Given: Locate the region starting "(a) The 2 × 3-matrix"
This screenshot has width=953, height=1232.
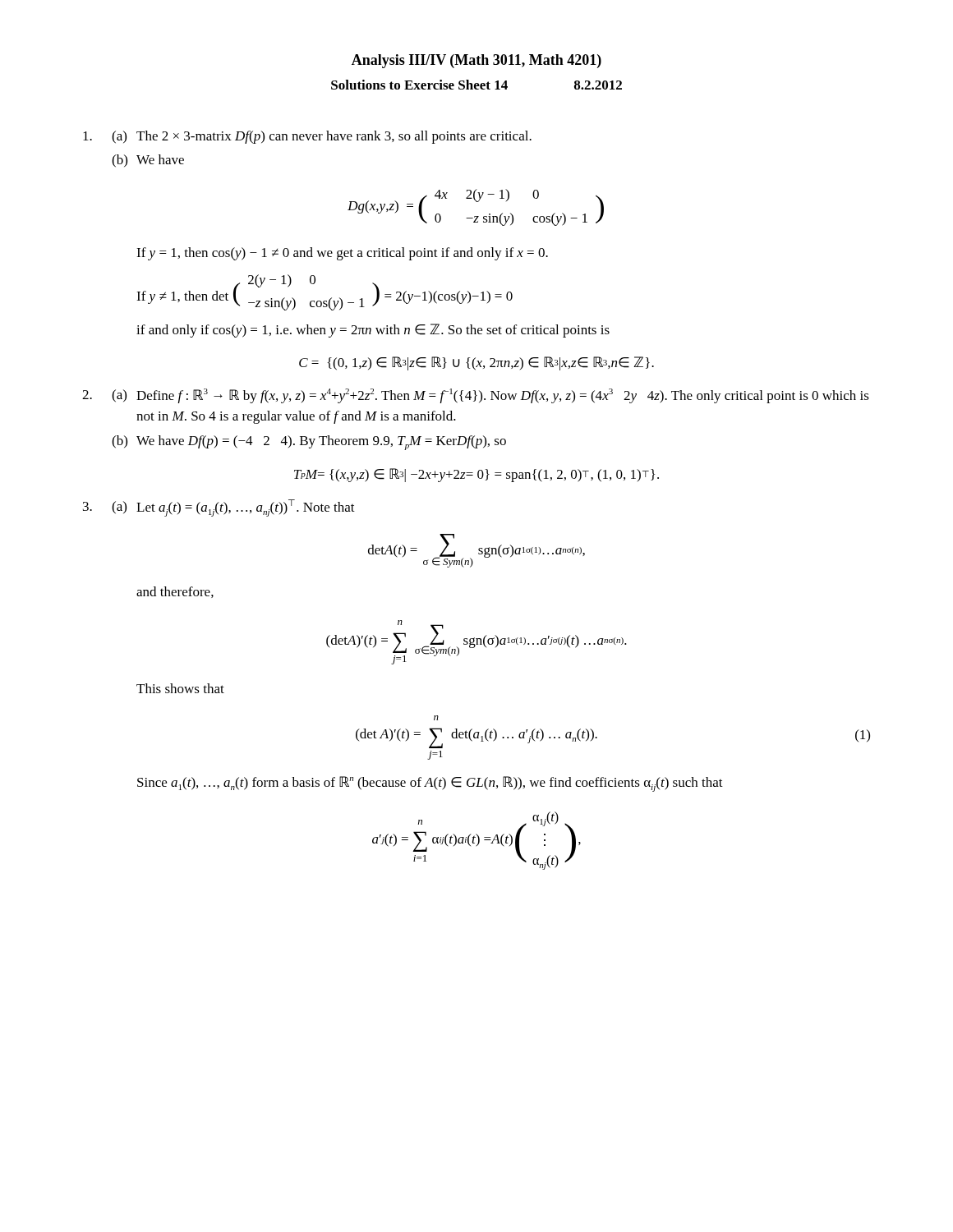Looking at the screenshot, I should [476, 136].
